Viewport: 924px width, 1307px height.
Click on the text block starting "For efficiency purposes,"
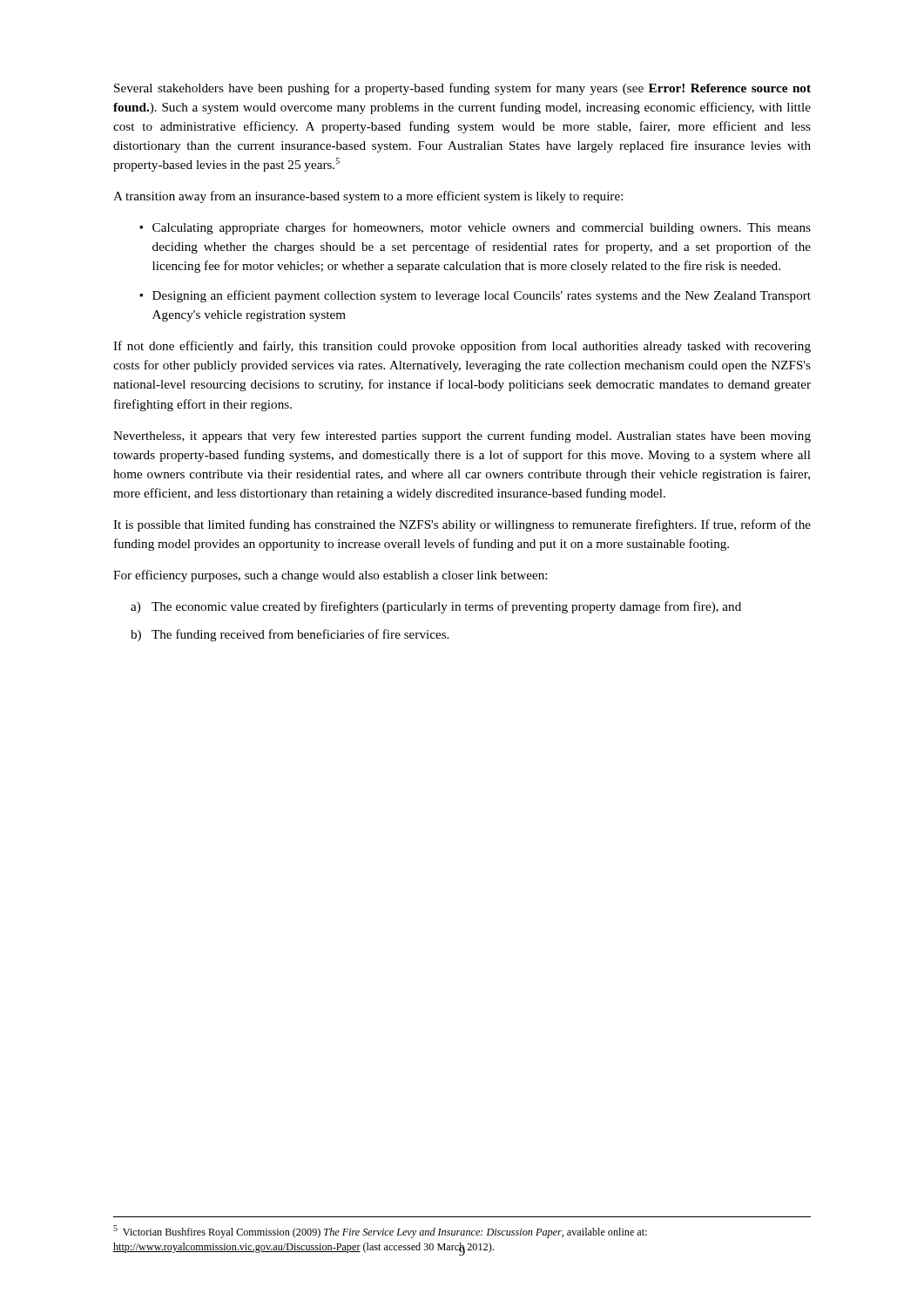(x=331, y=574)
